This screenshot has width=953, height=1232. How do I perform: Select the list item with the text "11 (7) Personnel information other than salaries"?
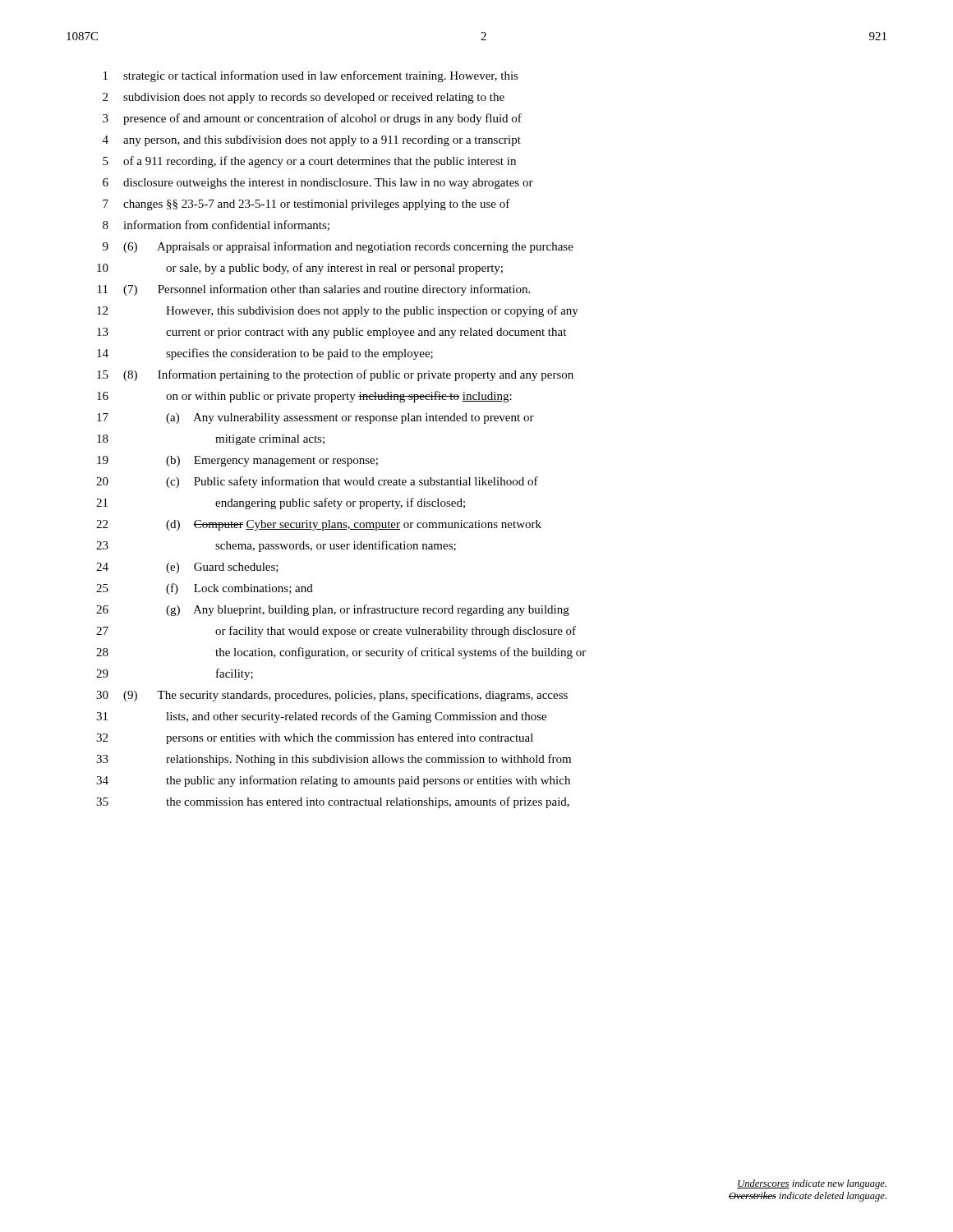(x=476, y=289)
